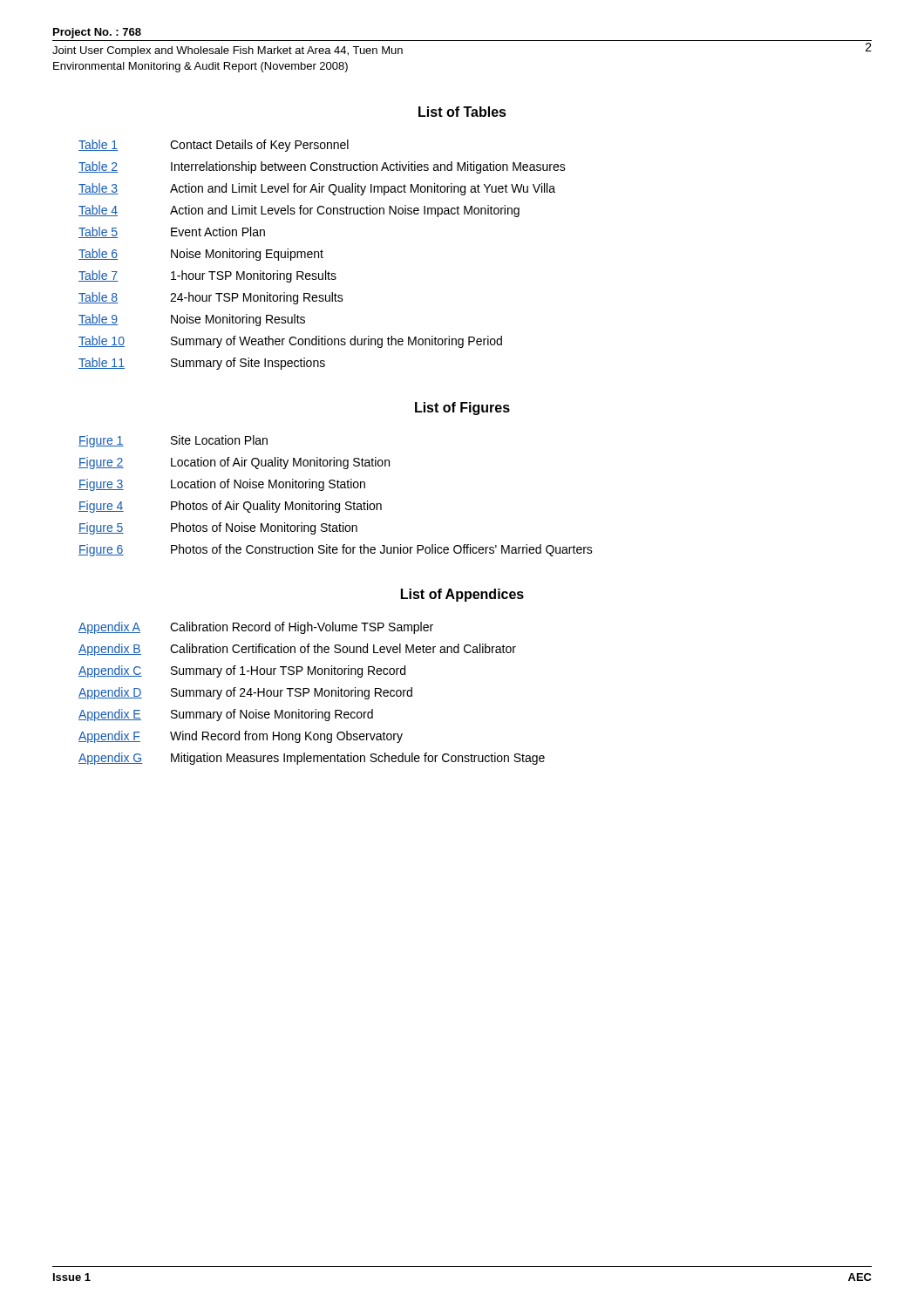924x1308 pixels.
Task: Click on the region starting "Figure 1 Site Location Plan"
Action: pos(173,441)
